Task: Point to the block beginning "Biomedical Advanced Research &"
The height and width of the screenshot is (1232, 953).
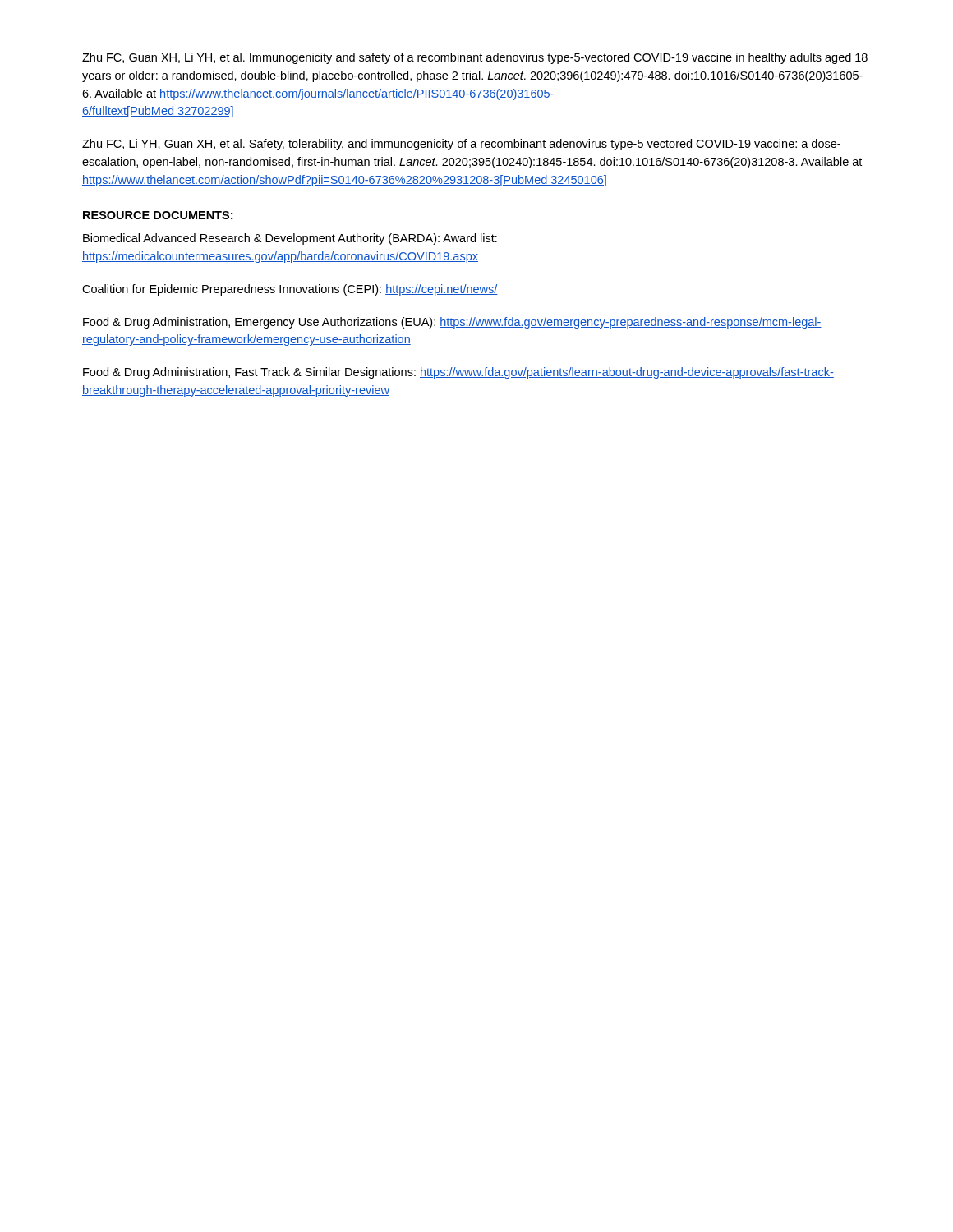Action: coord(290,247)
